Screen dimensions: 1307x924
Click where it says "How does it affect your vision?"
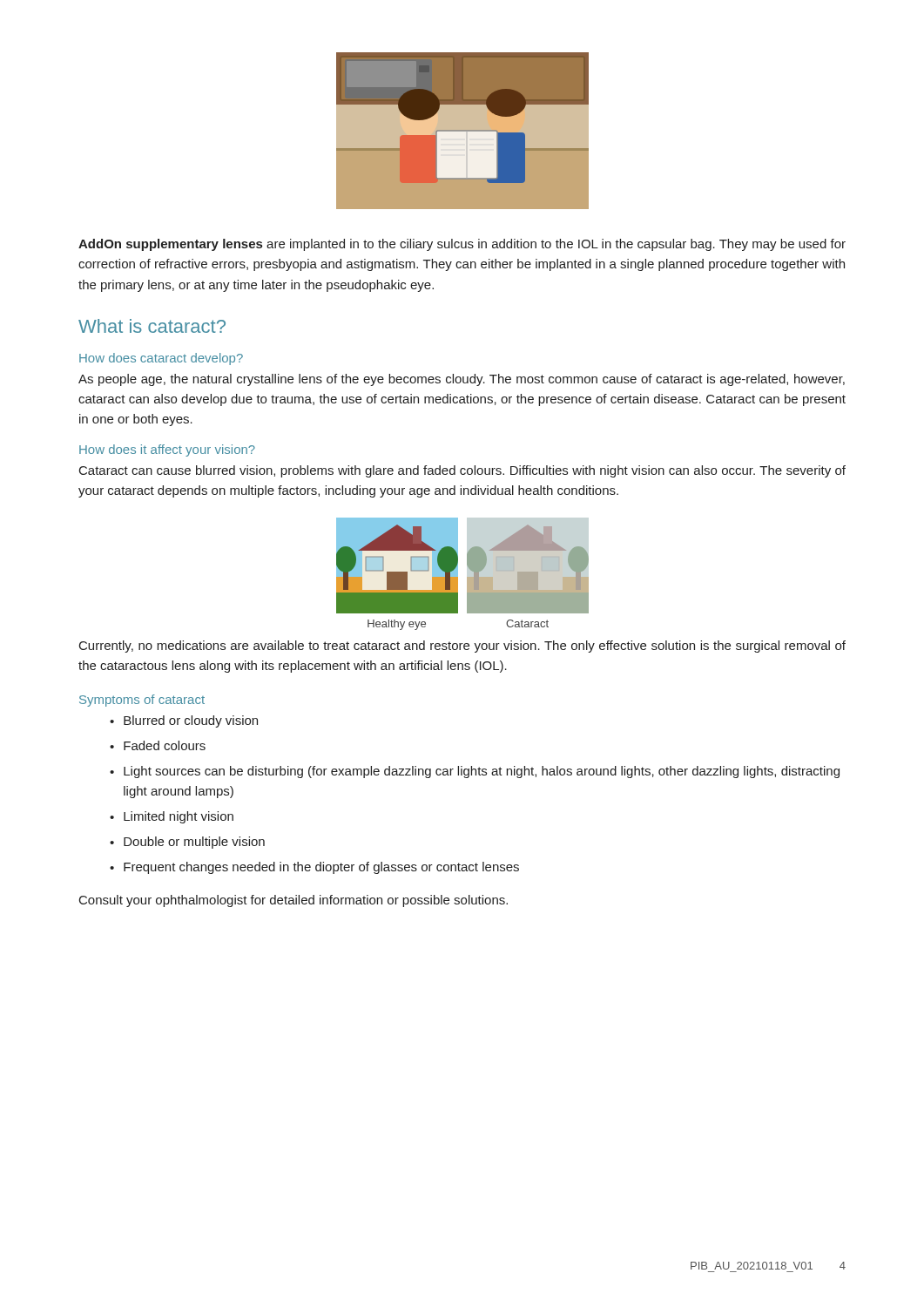click(167, 449)
